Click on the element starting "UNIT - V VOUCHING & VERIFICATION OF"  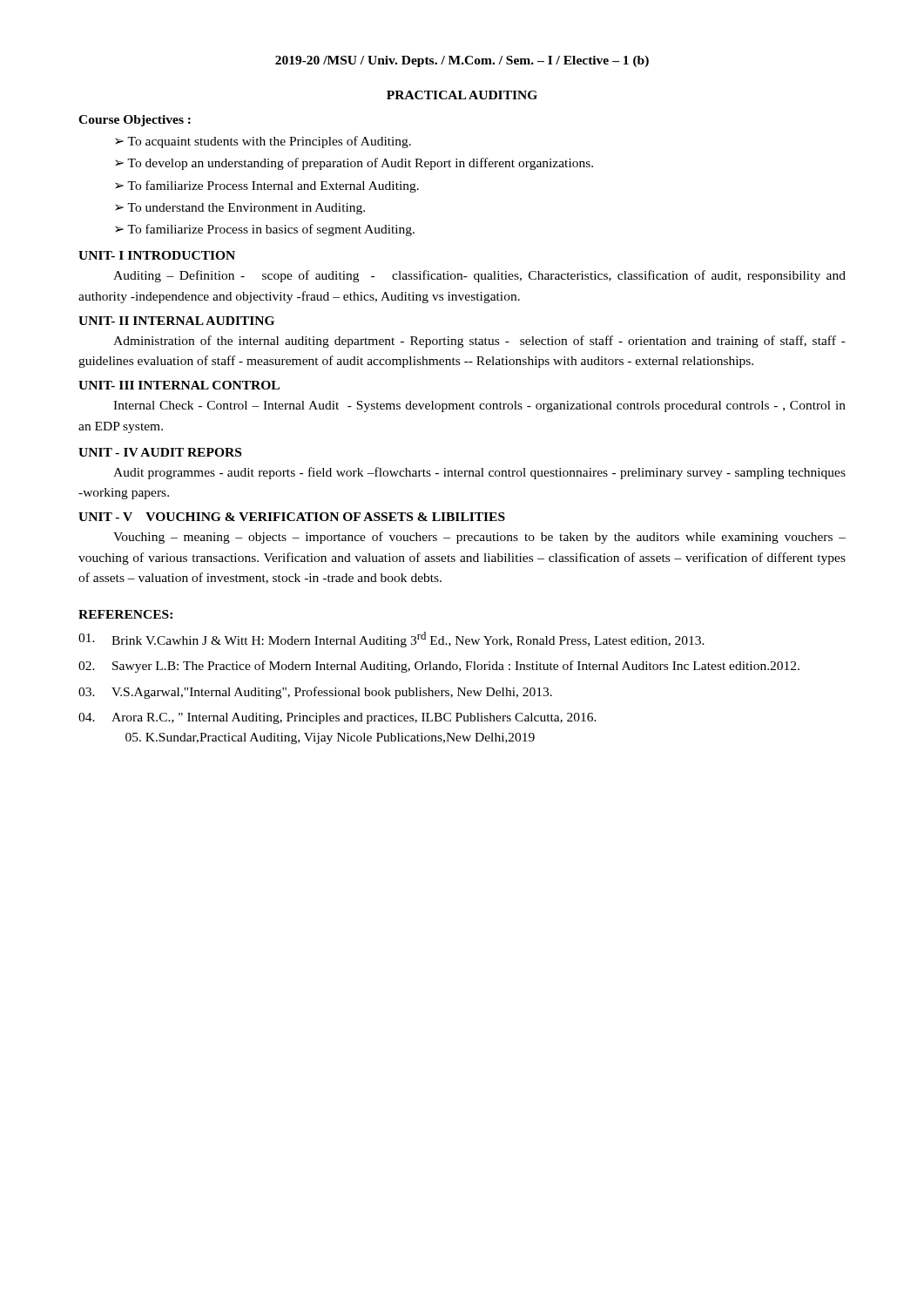tap(292, 516)
